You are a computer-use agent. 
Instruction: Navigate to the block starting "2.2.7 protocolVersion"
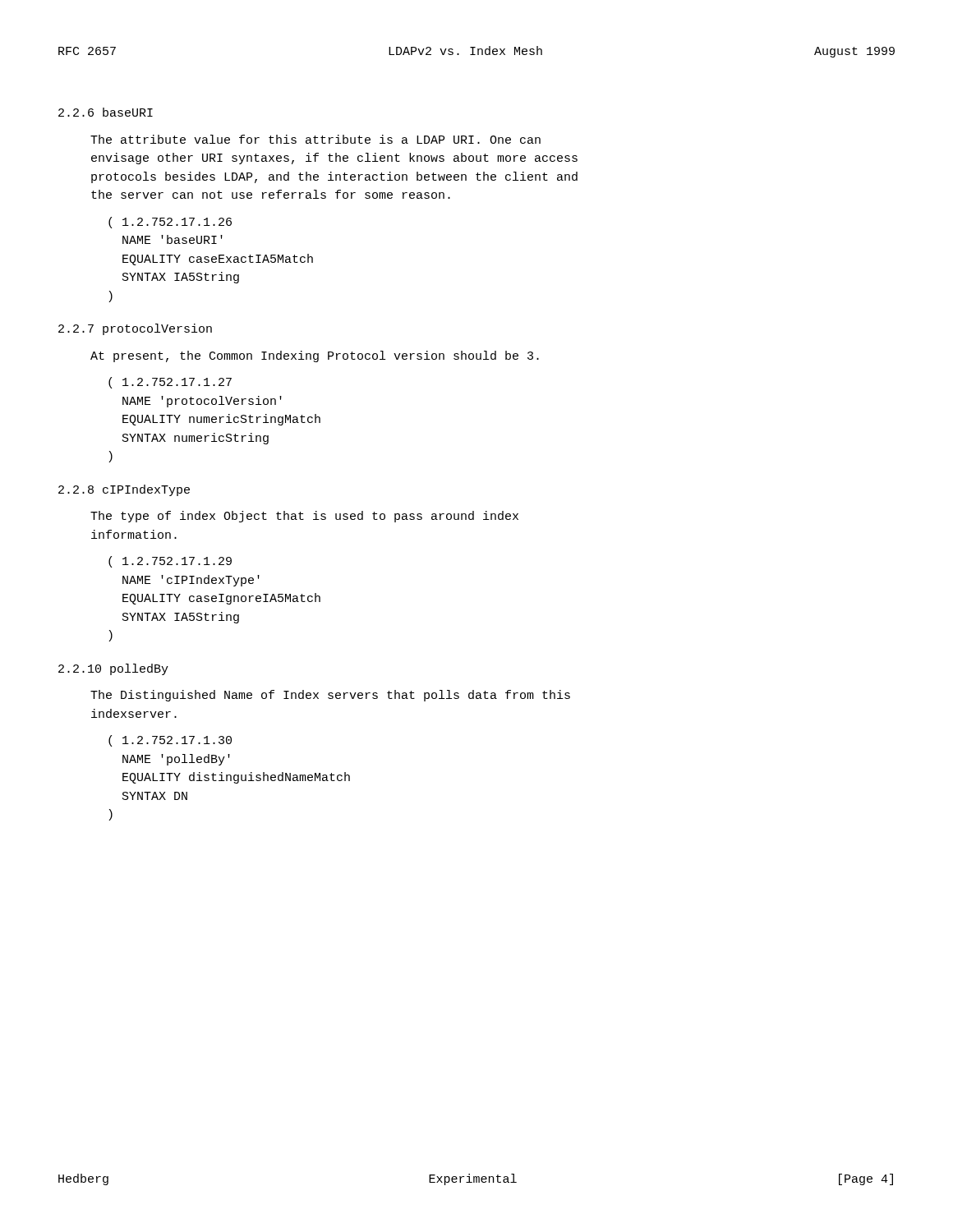pos(135,330)
